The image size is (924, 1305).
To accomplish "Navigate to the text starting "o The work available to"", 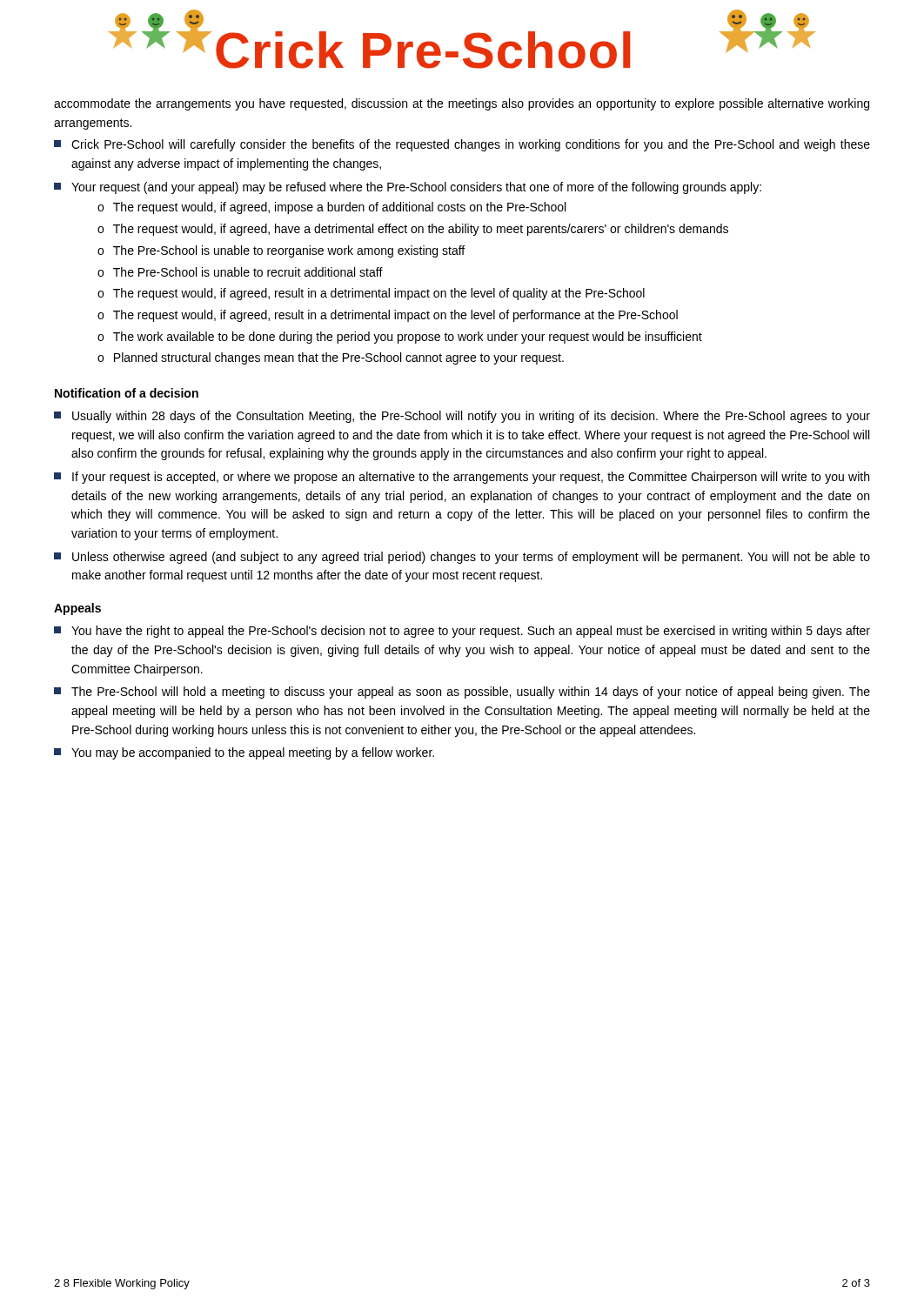I will 484,337.
